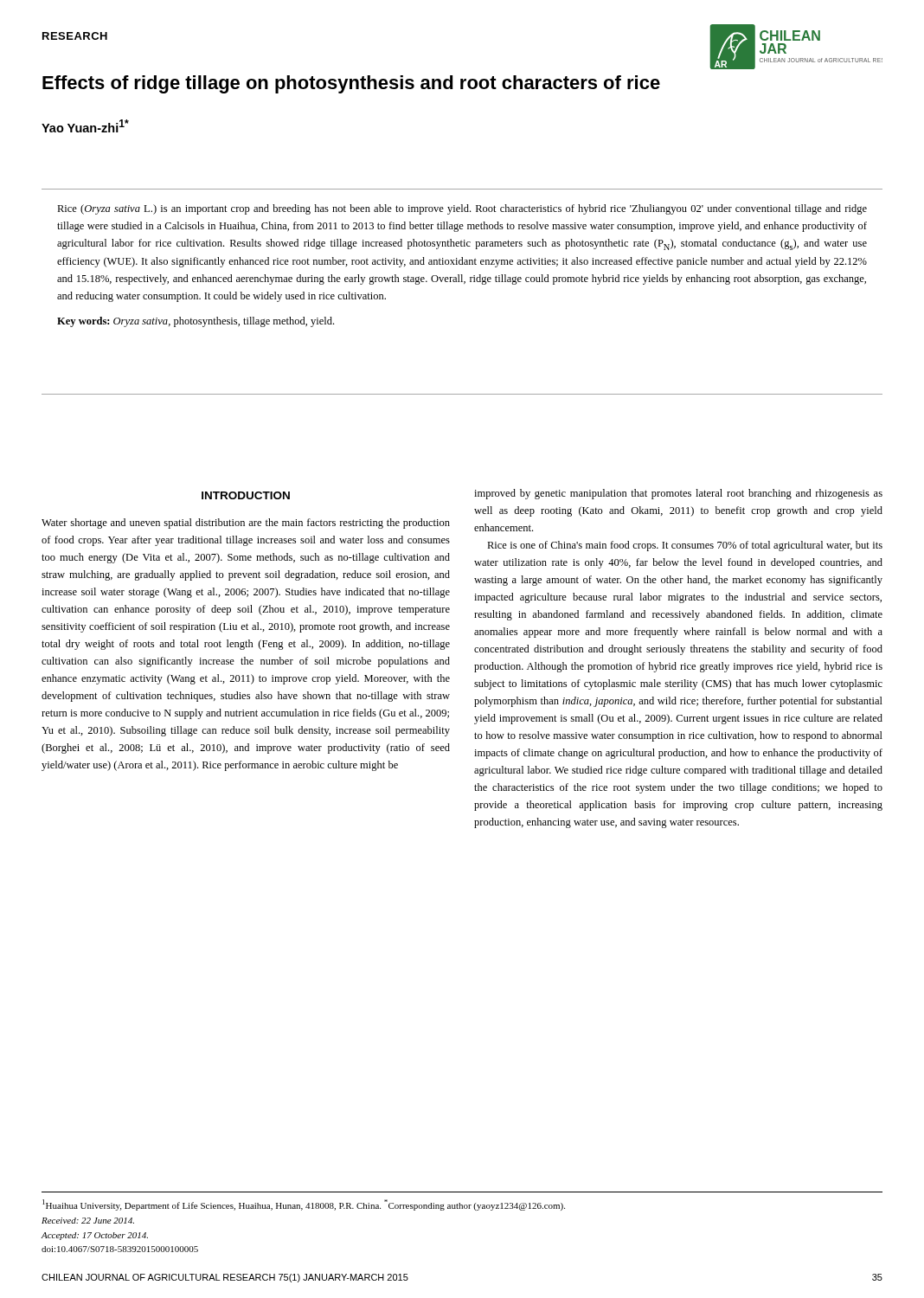Point to the block beginning "Water shortage and uneven spatial distribution are"
The height and width of the screenshot is (1298, 924).
coord(246,643)
